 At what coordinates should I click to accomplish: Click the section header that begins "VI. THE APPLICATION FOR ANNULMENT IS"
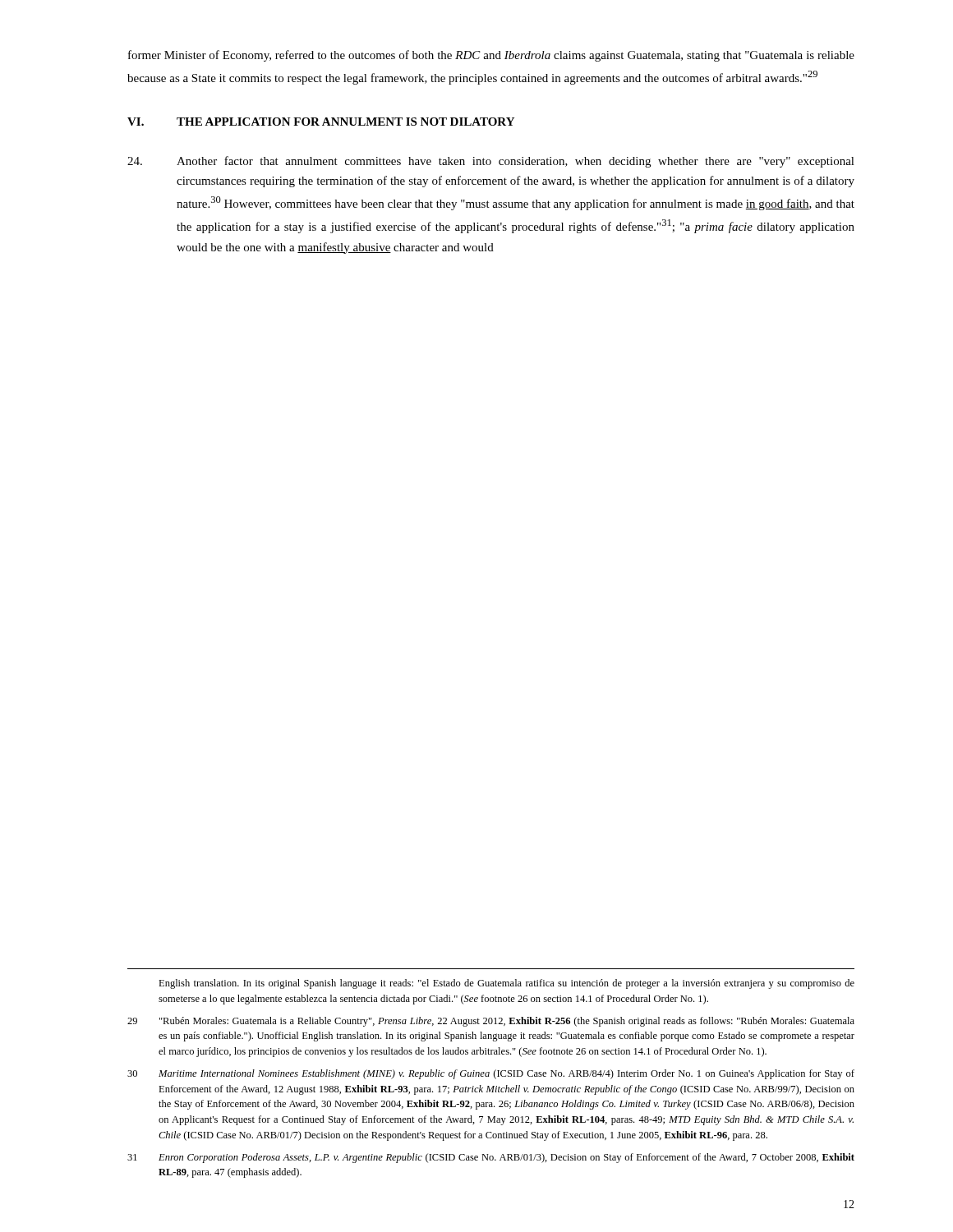tap(321, 121)
